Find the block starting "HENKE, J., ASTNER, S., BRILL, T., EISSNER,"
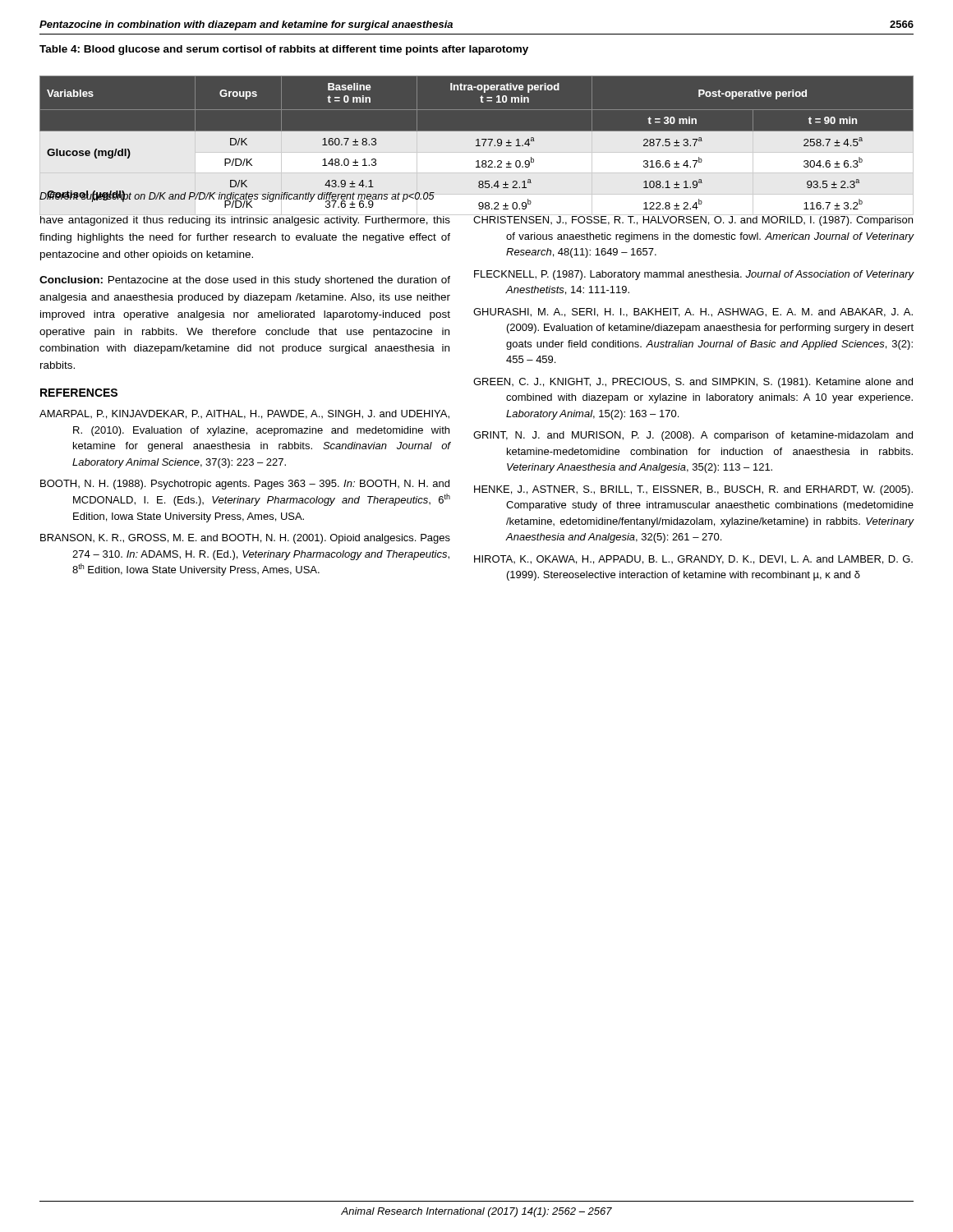Viewport: 953px width, 1232px height. pos(693,513)
